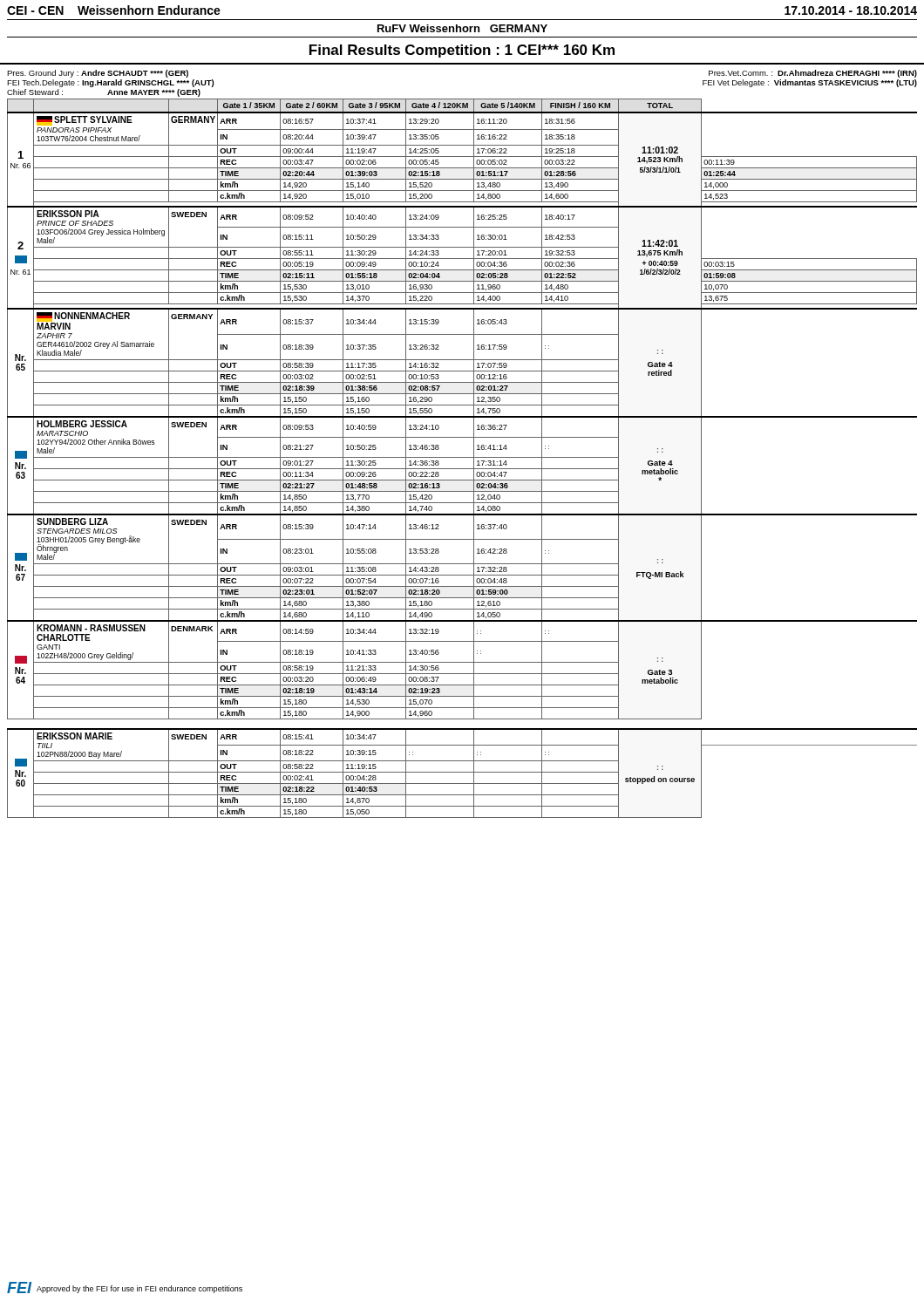Viewport: 924px width, 1308px height.
Task: Locate the title that opens with "Final Results Competition :"
Action: pyautogui.click(x=462, y=50)
